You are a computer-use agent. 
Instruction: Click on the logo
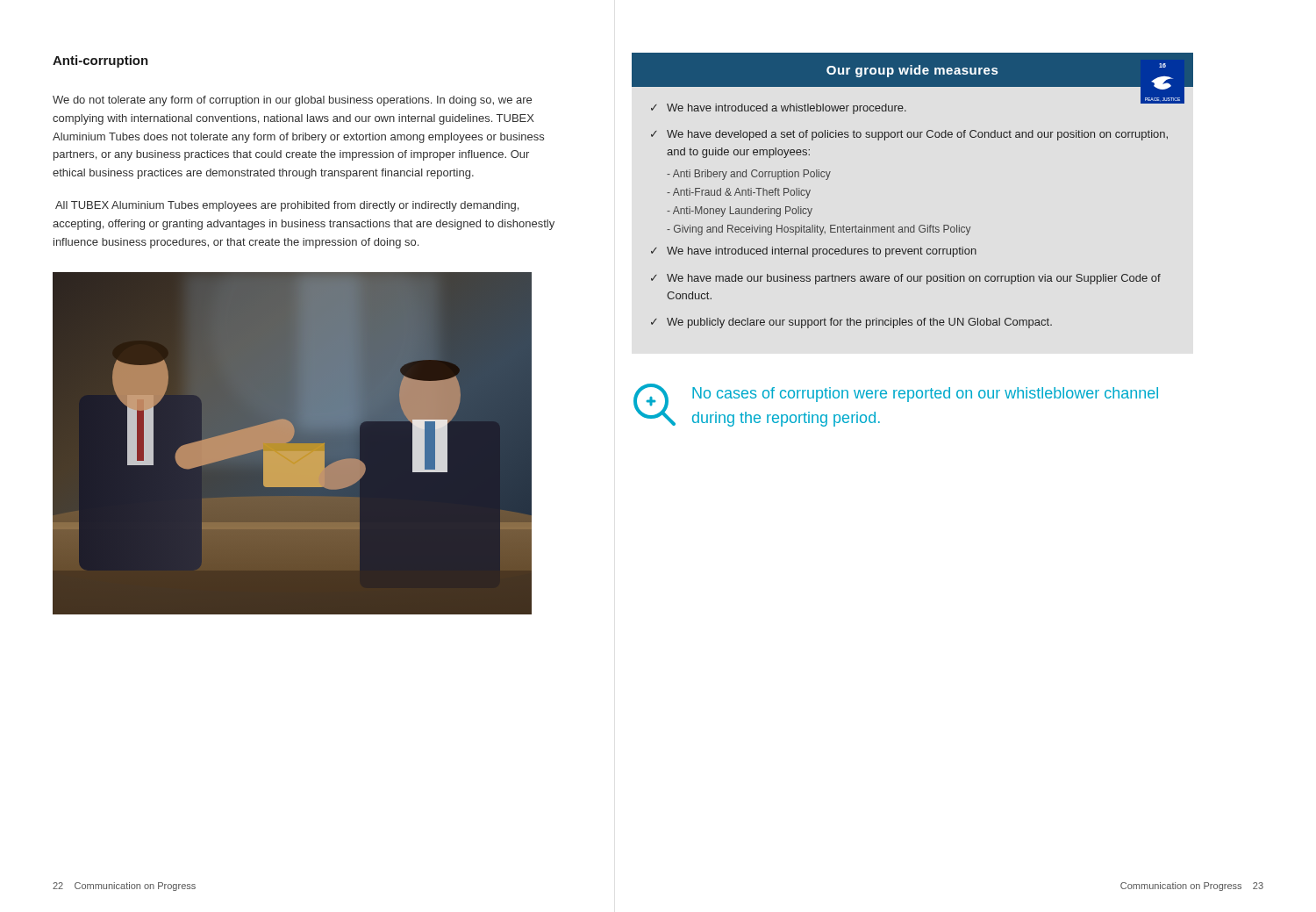pyautogui.click(x=1162, y=82)
